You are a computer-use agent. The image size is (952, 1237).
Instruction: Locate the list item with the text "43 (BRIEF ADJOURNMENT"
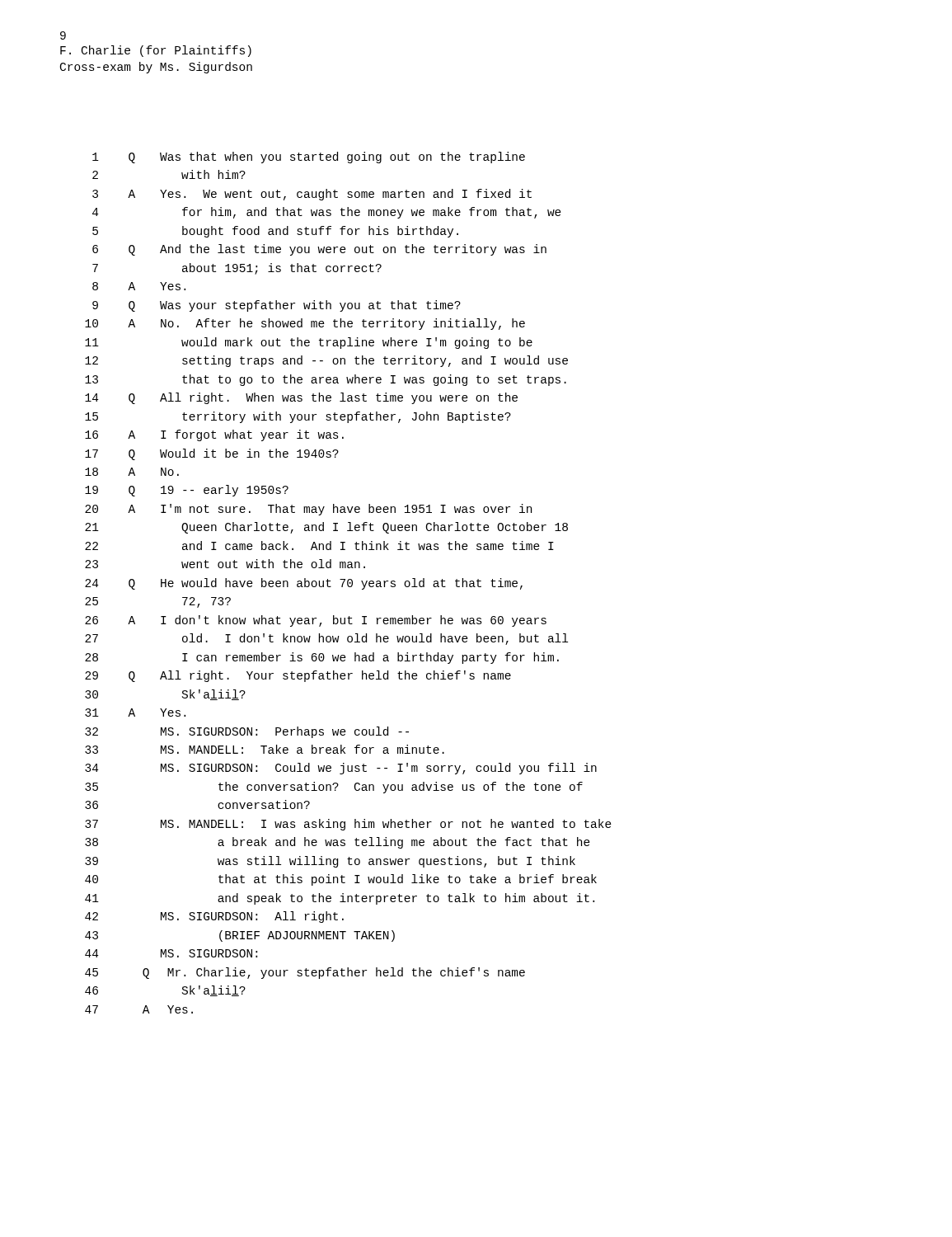[x=240, y=936]
